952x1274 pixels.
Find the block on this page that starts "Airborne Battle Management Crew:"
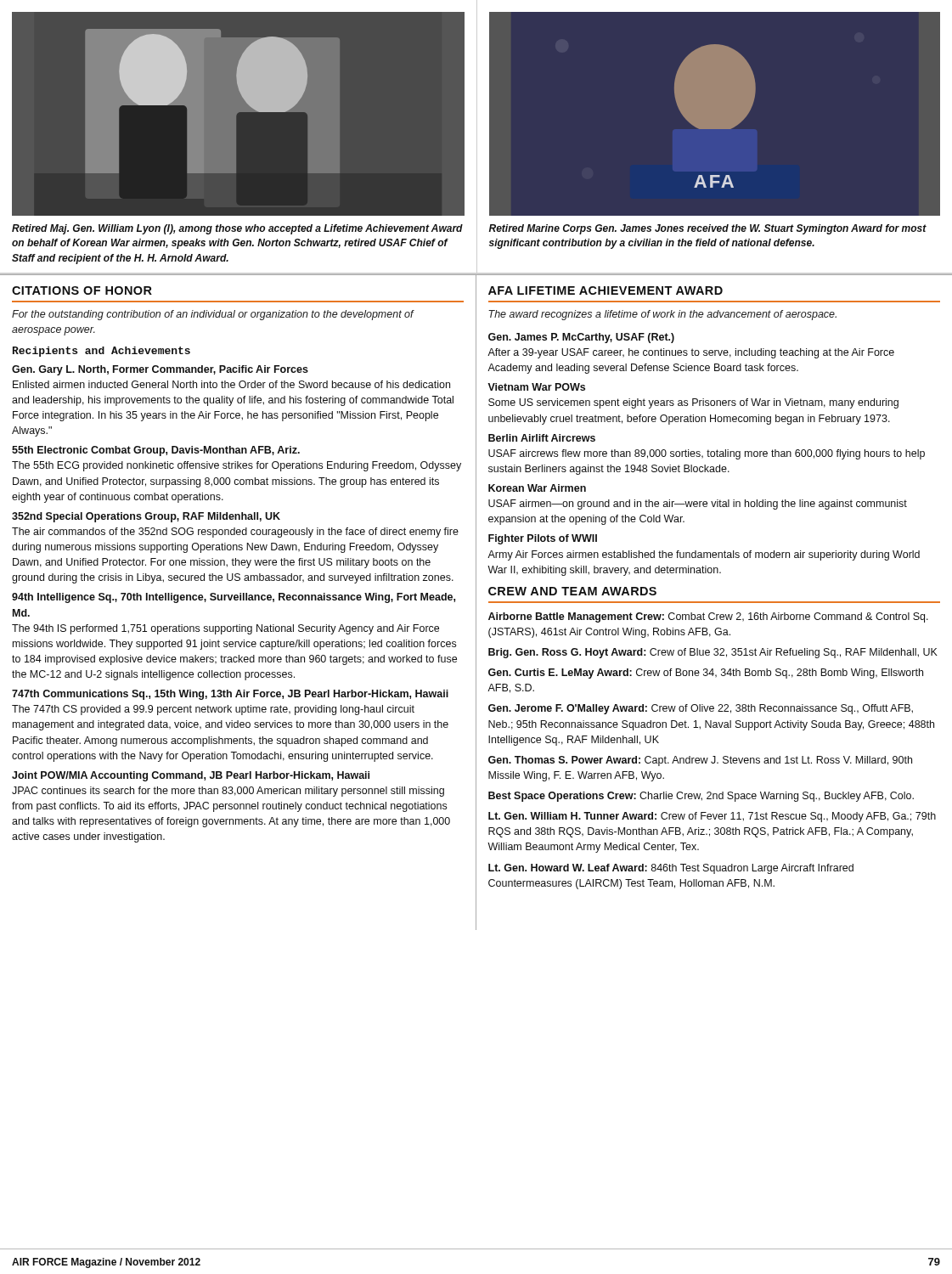click(x=708, y=624)
